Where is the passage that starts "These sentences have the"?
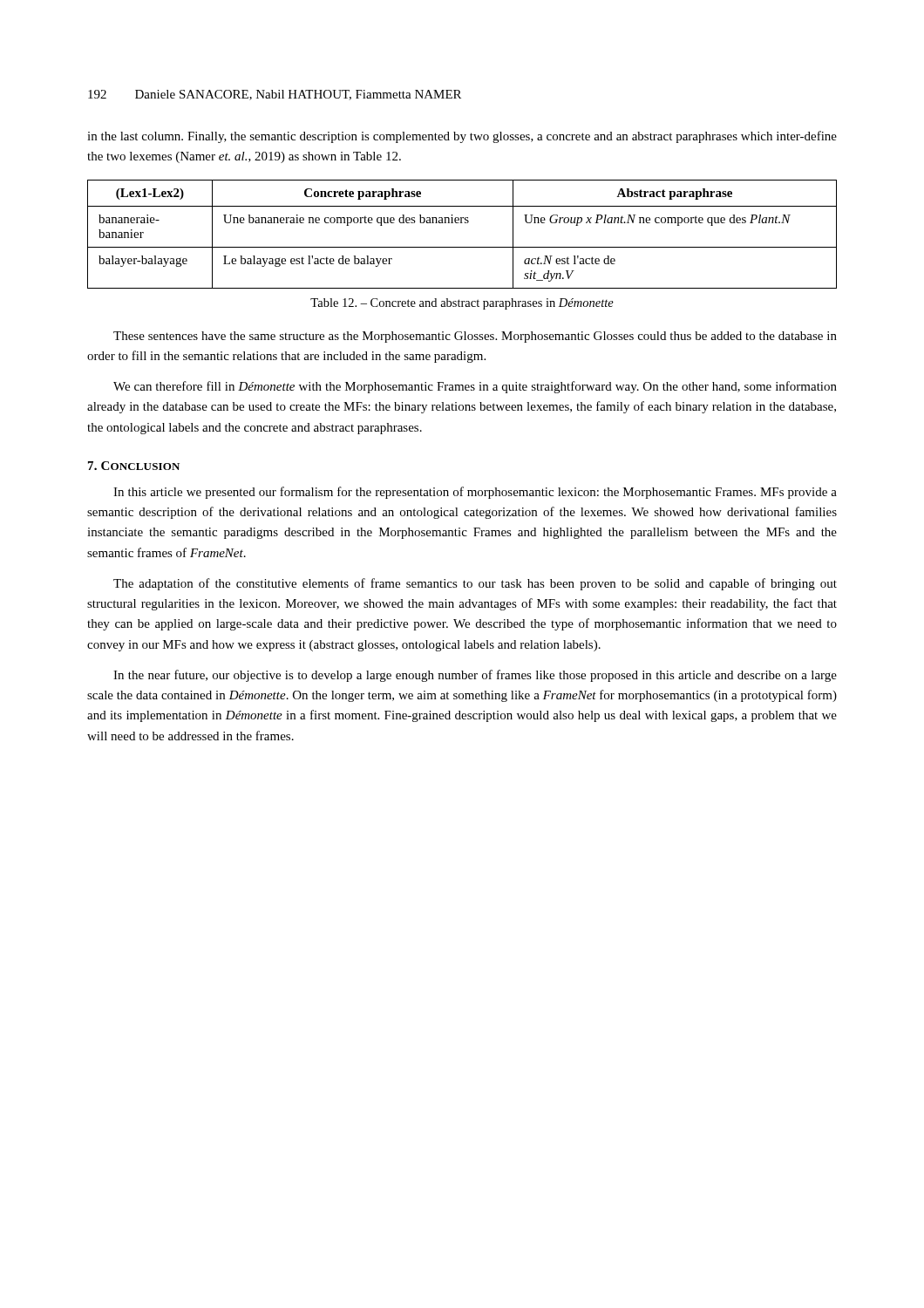Viewport: 924px width, 1308px height. point(462,345)
